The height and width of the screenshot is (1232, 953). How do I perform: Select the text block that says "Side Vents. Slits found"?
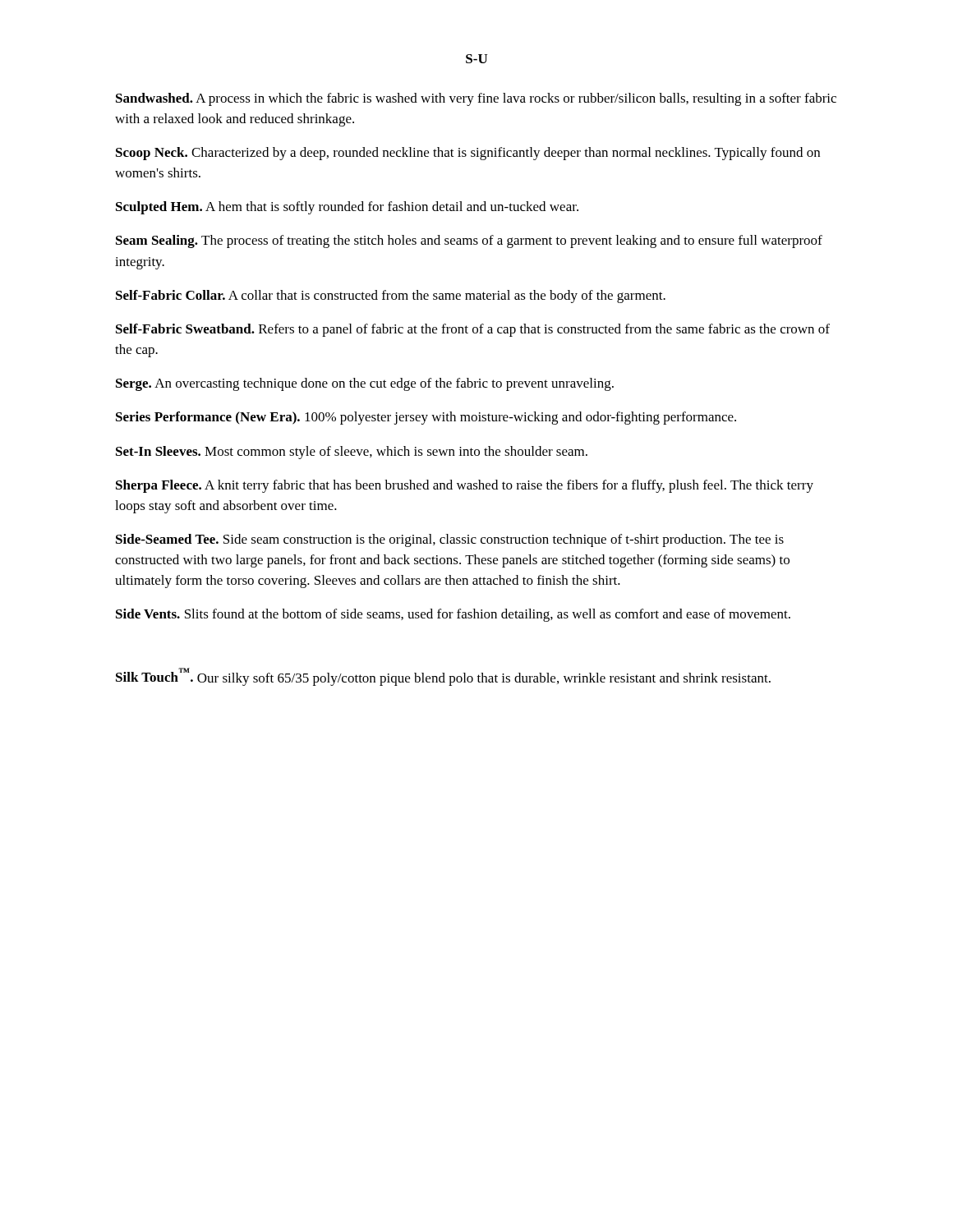(476, 614)
